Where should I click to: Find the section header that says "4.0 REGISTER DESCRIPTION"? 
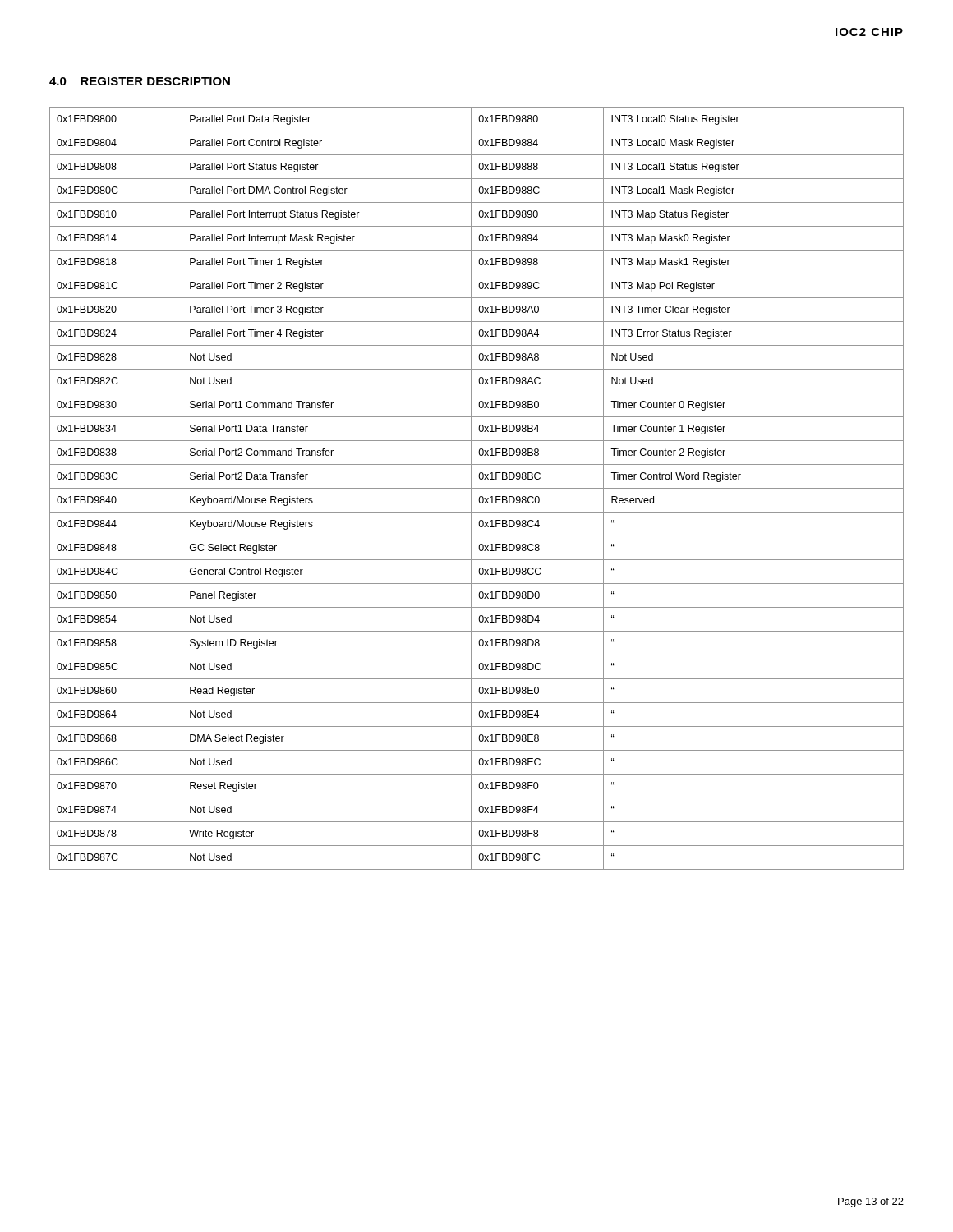pos(140,81)
